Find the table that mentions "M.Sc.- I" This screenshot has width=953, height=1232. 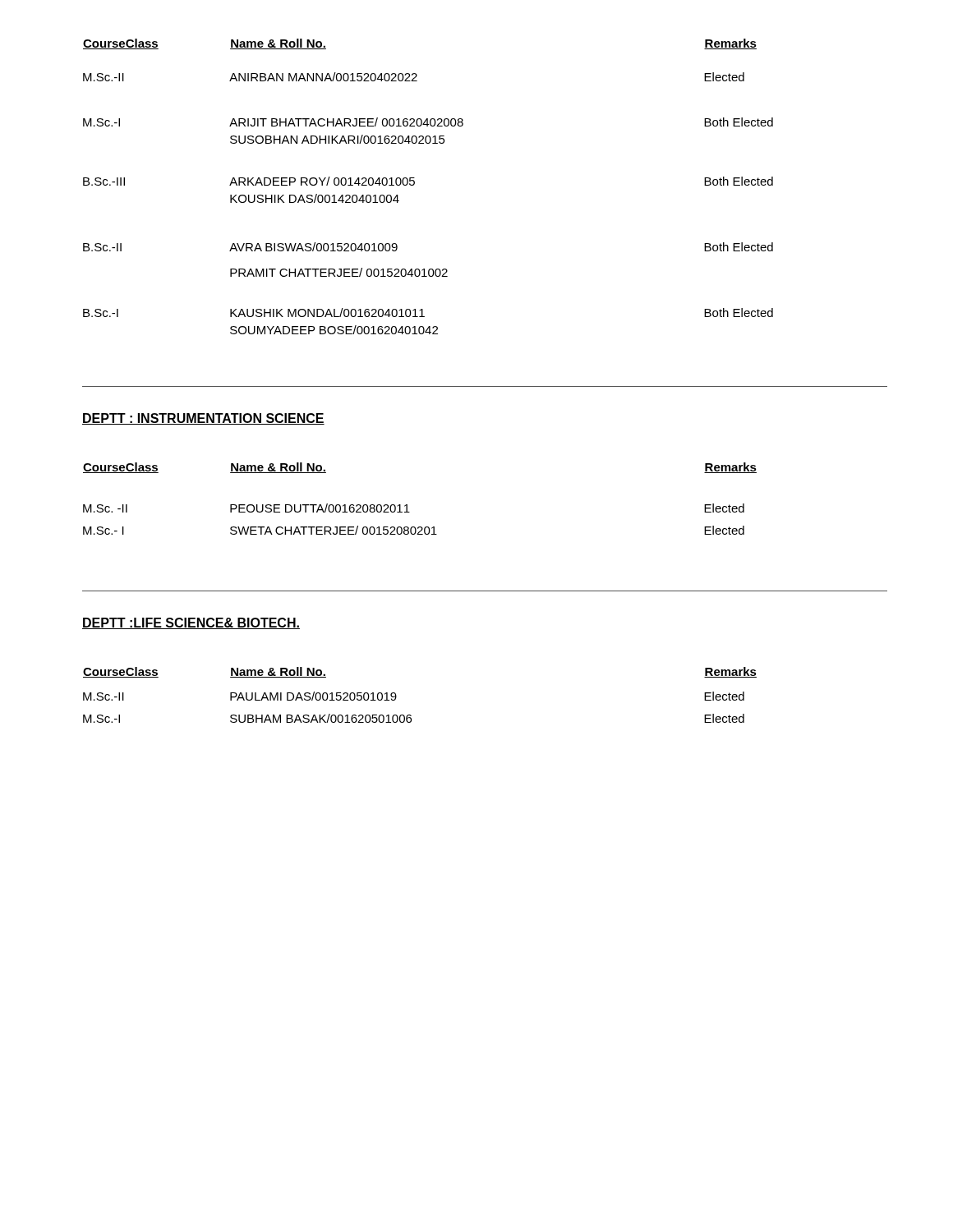pyautogui.click(x=485, y=508)
